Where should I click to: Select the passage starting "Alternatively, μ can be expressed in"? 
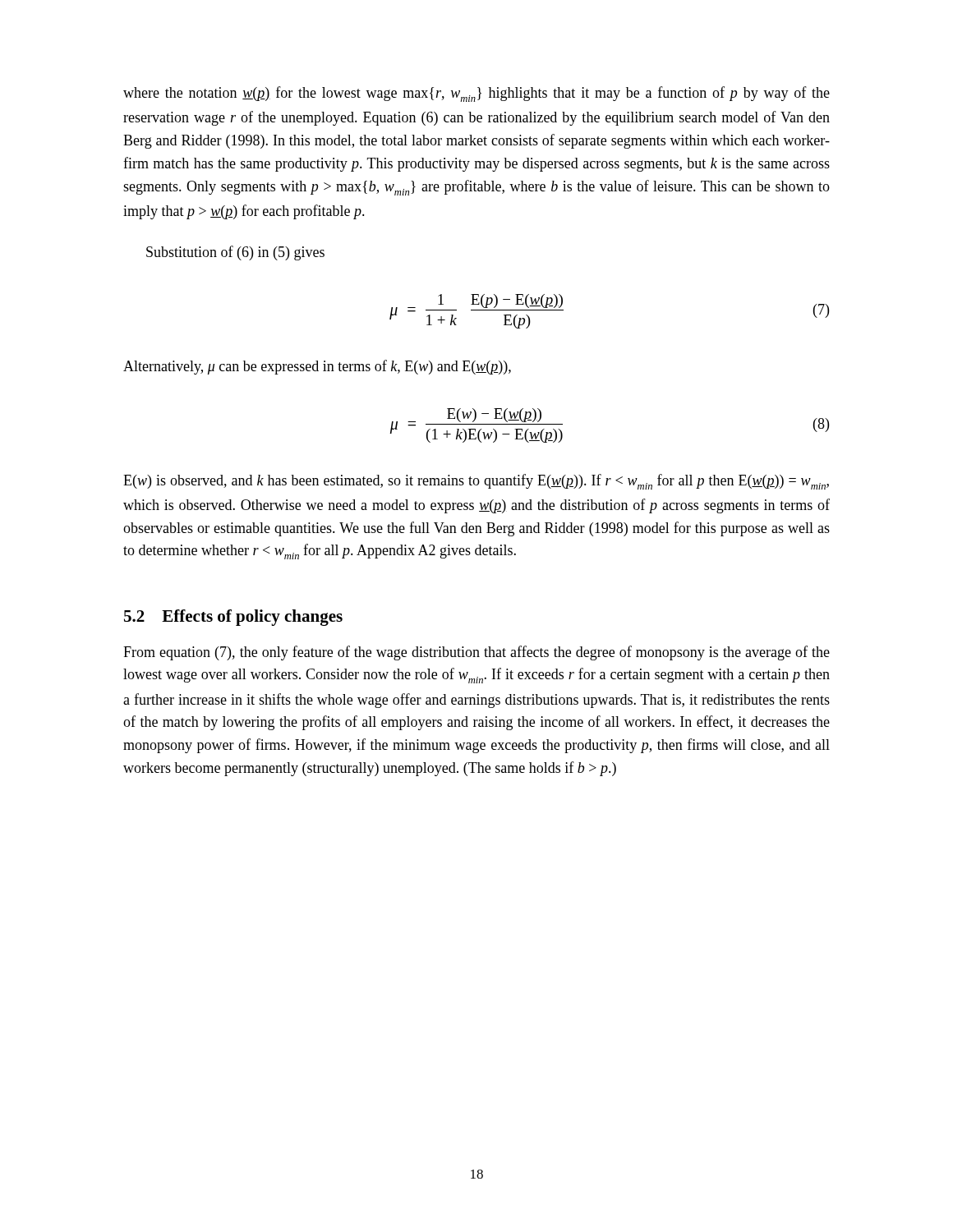coord(317,366)
